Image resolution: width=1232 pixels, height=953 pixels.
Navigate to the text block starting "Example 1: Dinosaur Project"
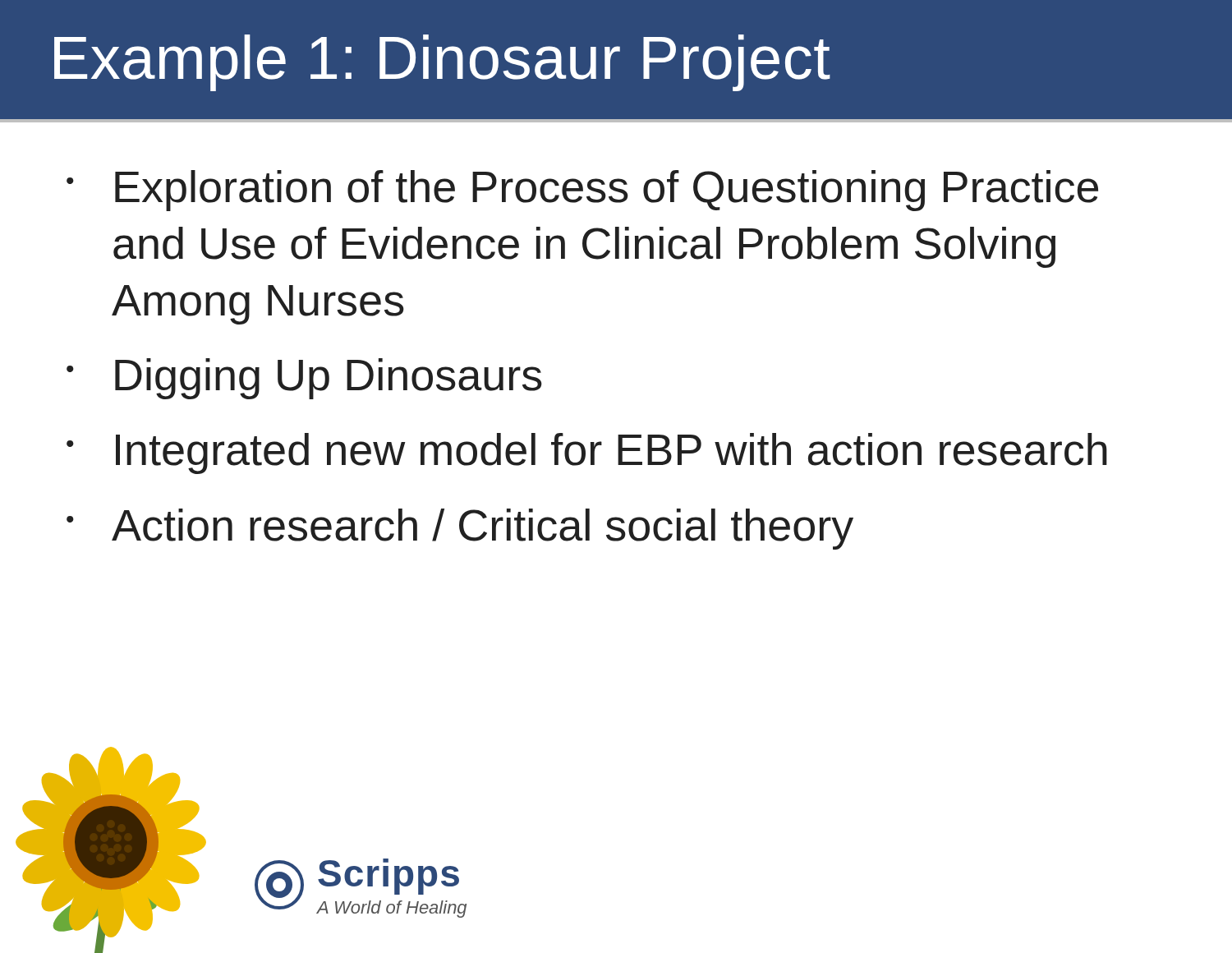440,58
